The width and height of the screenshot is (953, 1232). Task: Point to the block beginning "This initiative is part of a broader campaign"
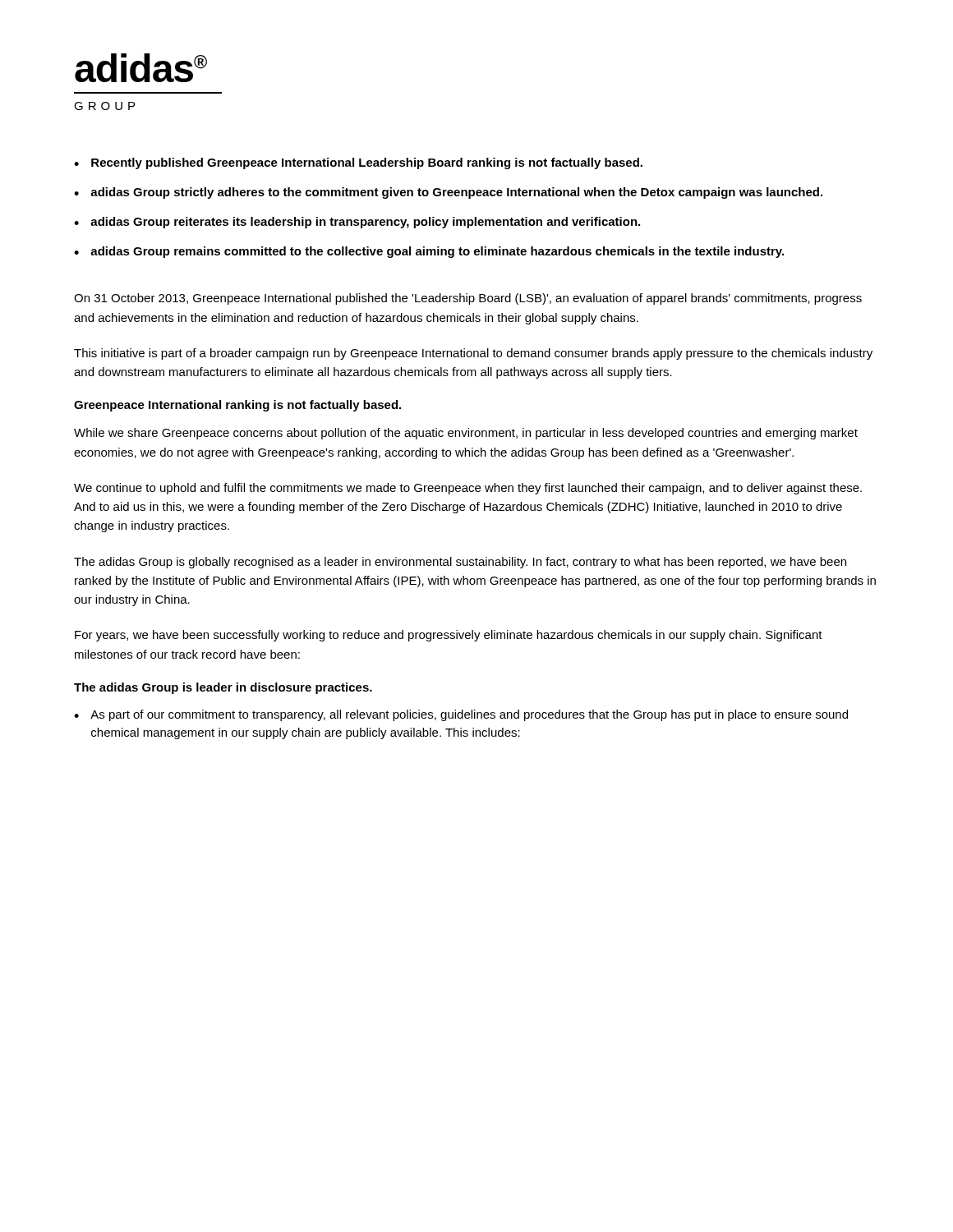point(473,362)
